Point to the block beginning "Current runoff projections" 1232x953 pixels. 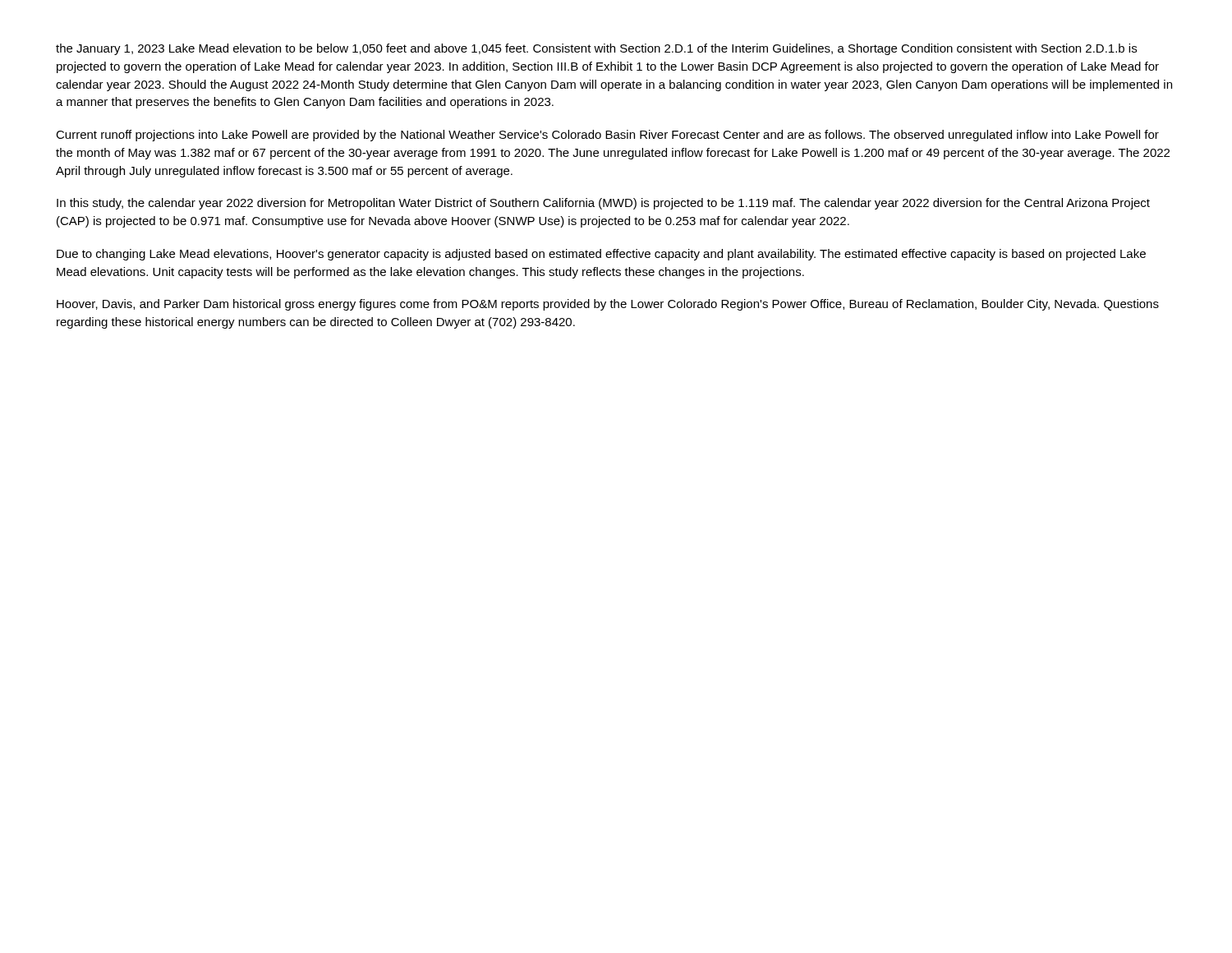point(613,152)
